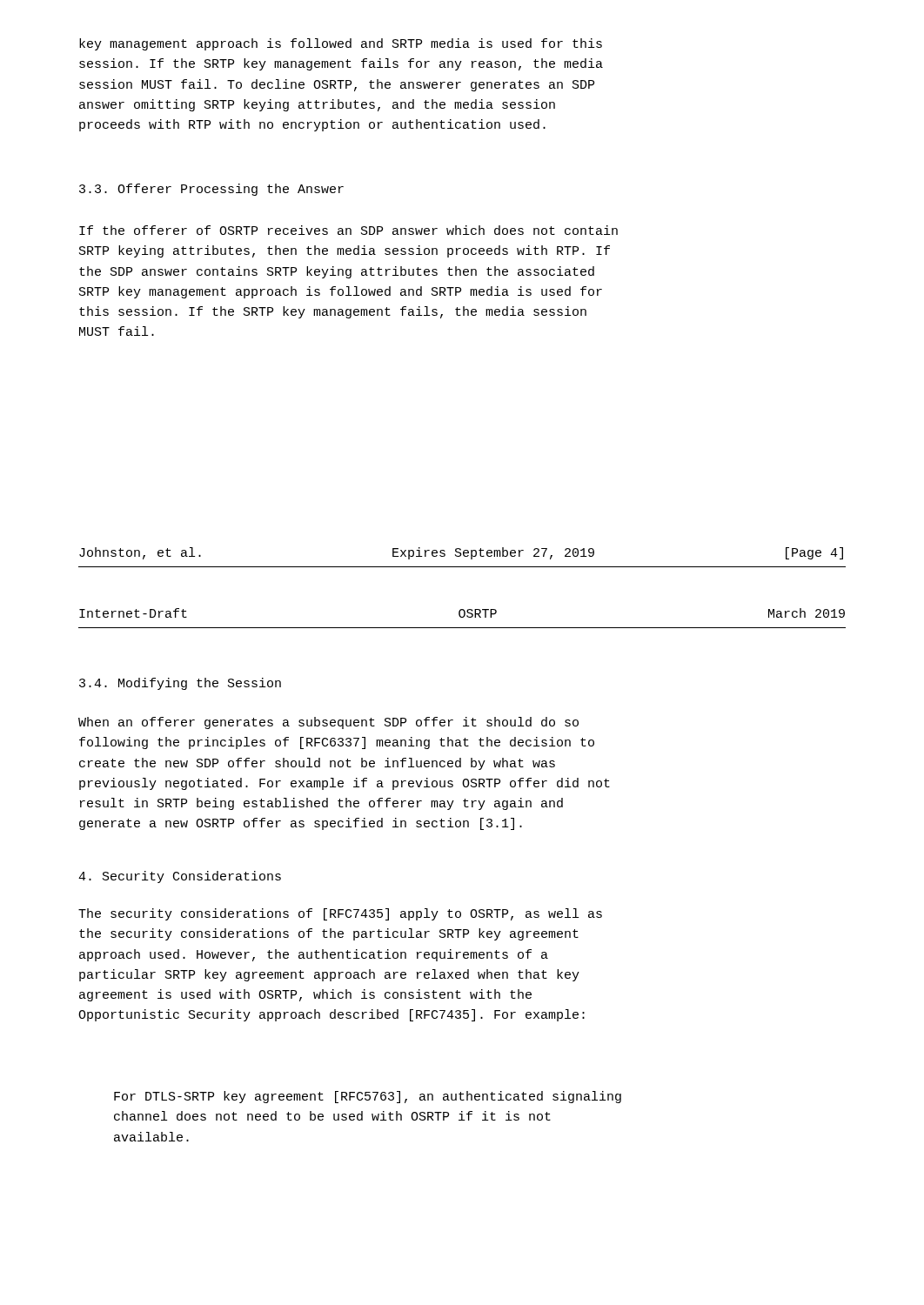This screenshot has width=924, height=1305.
Task: Find the text block that reads "The security considerations of [RFC7435]"
Action: tap(462, 965)
